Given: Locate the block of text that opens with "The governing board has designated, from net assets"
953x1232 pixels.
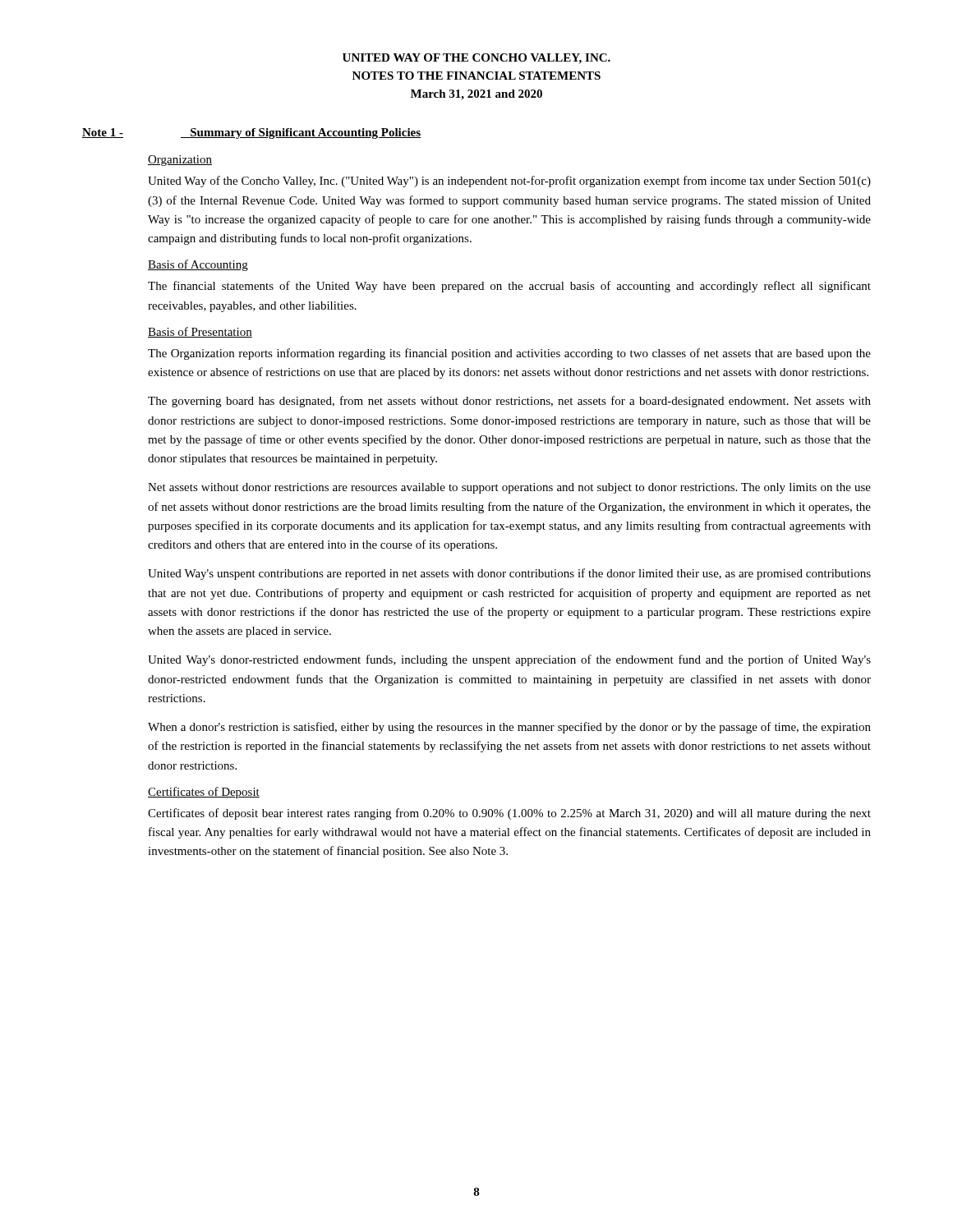Looking at the screenshot, I should pos(509,430).
